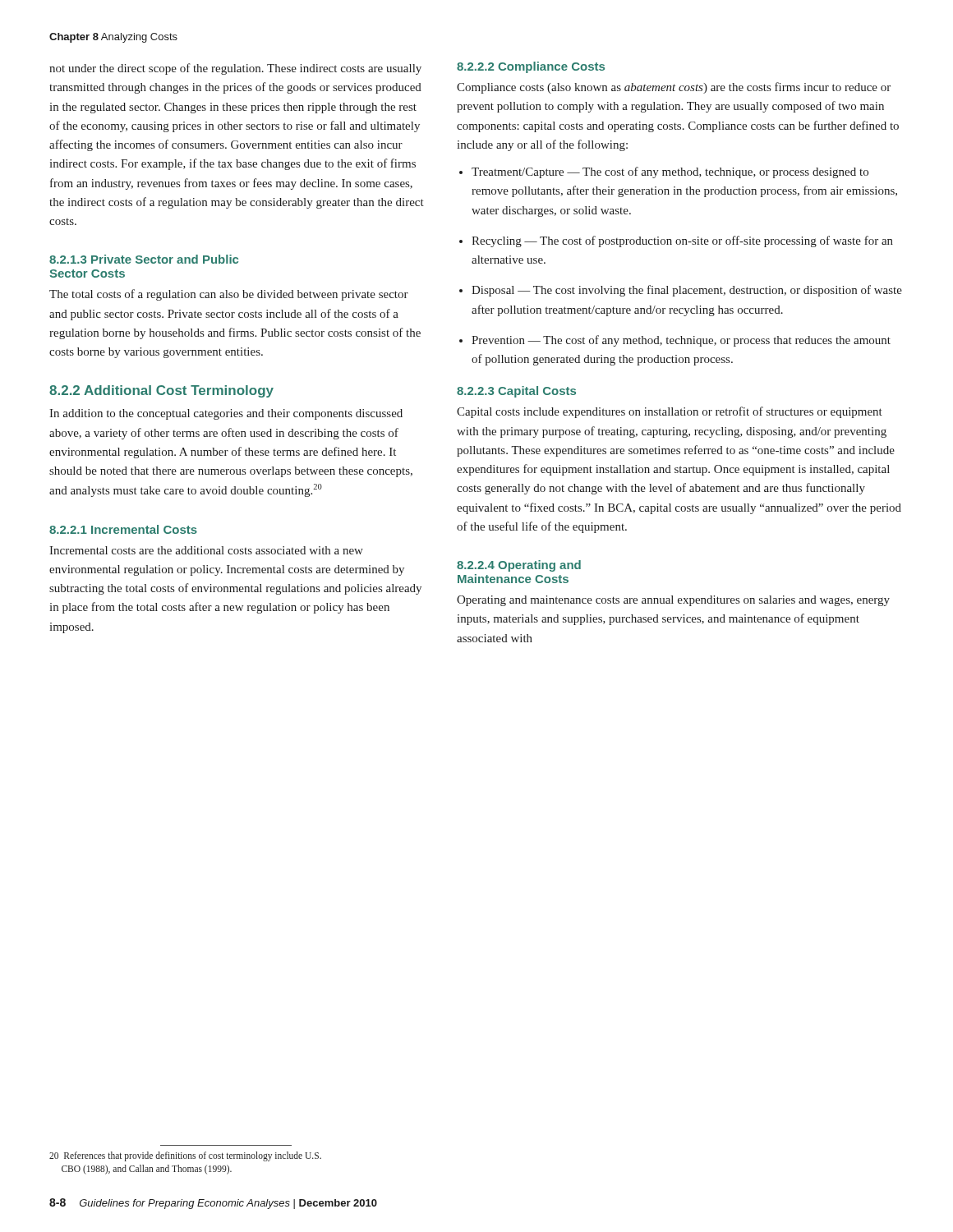Find the list item that says "Prevention — The"

tap(681, 349)
